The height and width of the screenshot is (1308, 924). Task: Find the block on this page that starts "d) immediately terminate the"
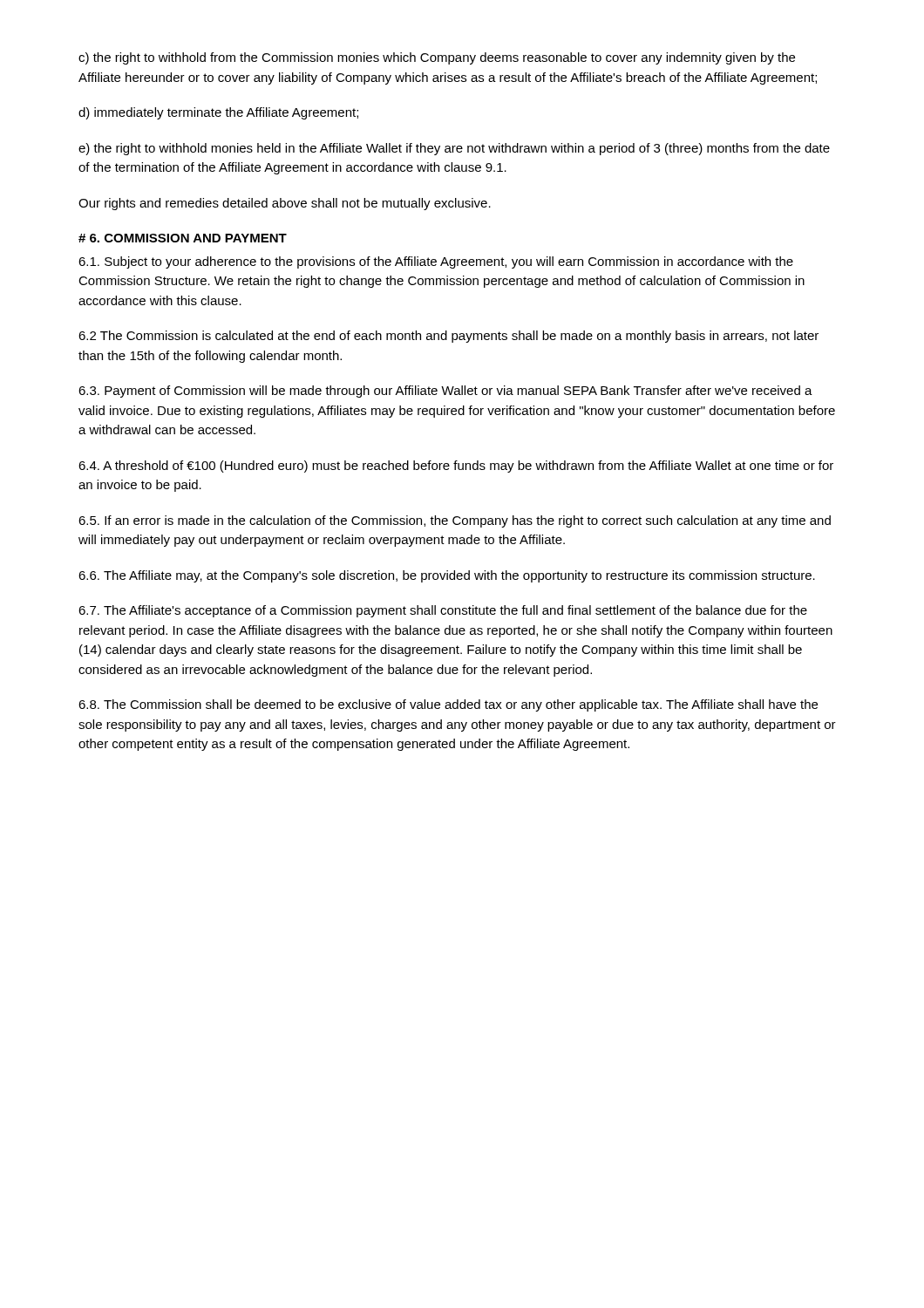(x=219, y=112)
